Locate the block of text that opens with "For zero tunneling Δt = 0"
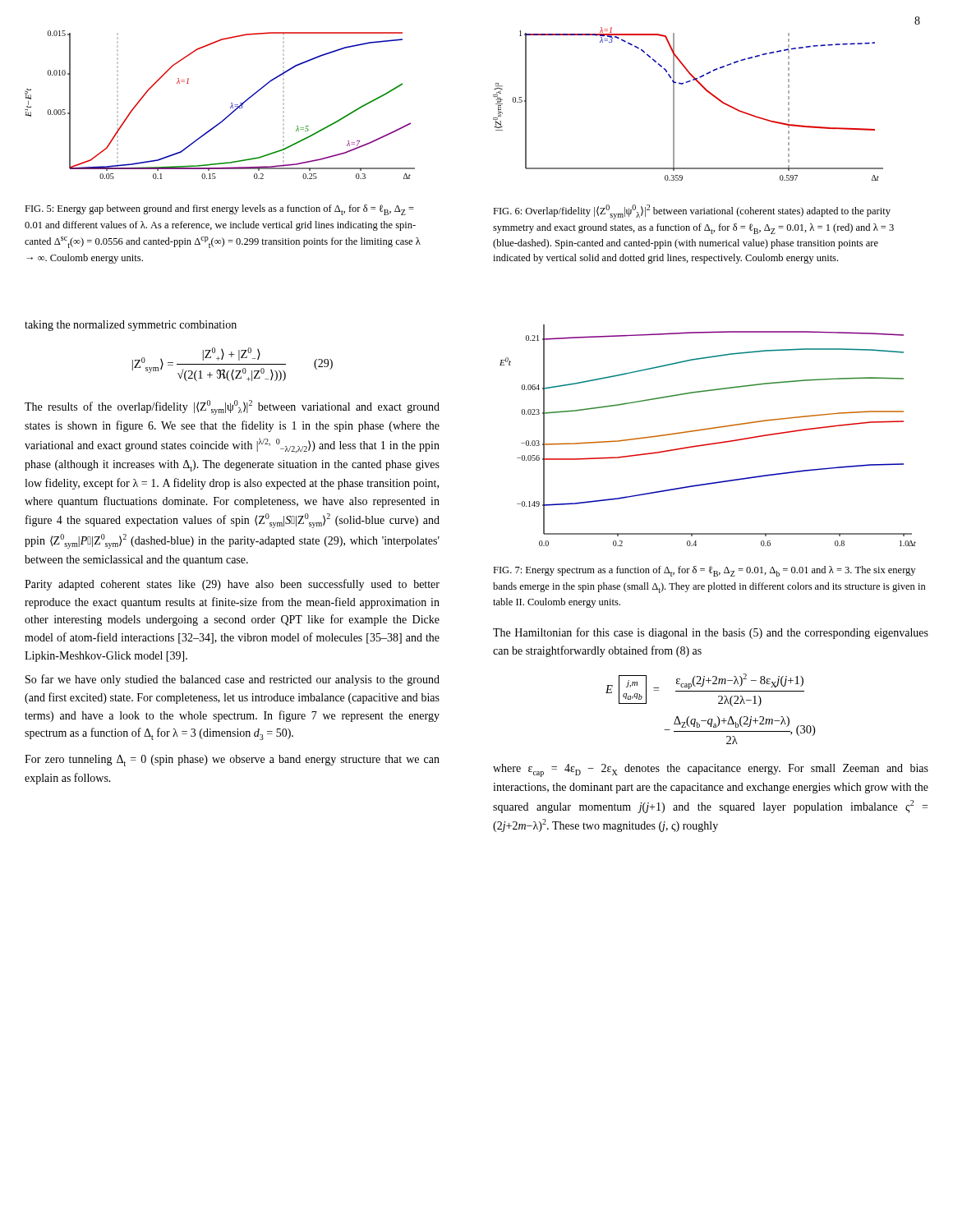 coord(232,769)
